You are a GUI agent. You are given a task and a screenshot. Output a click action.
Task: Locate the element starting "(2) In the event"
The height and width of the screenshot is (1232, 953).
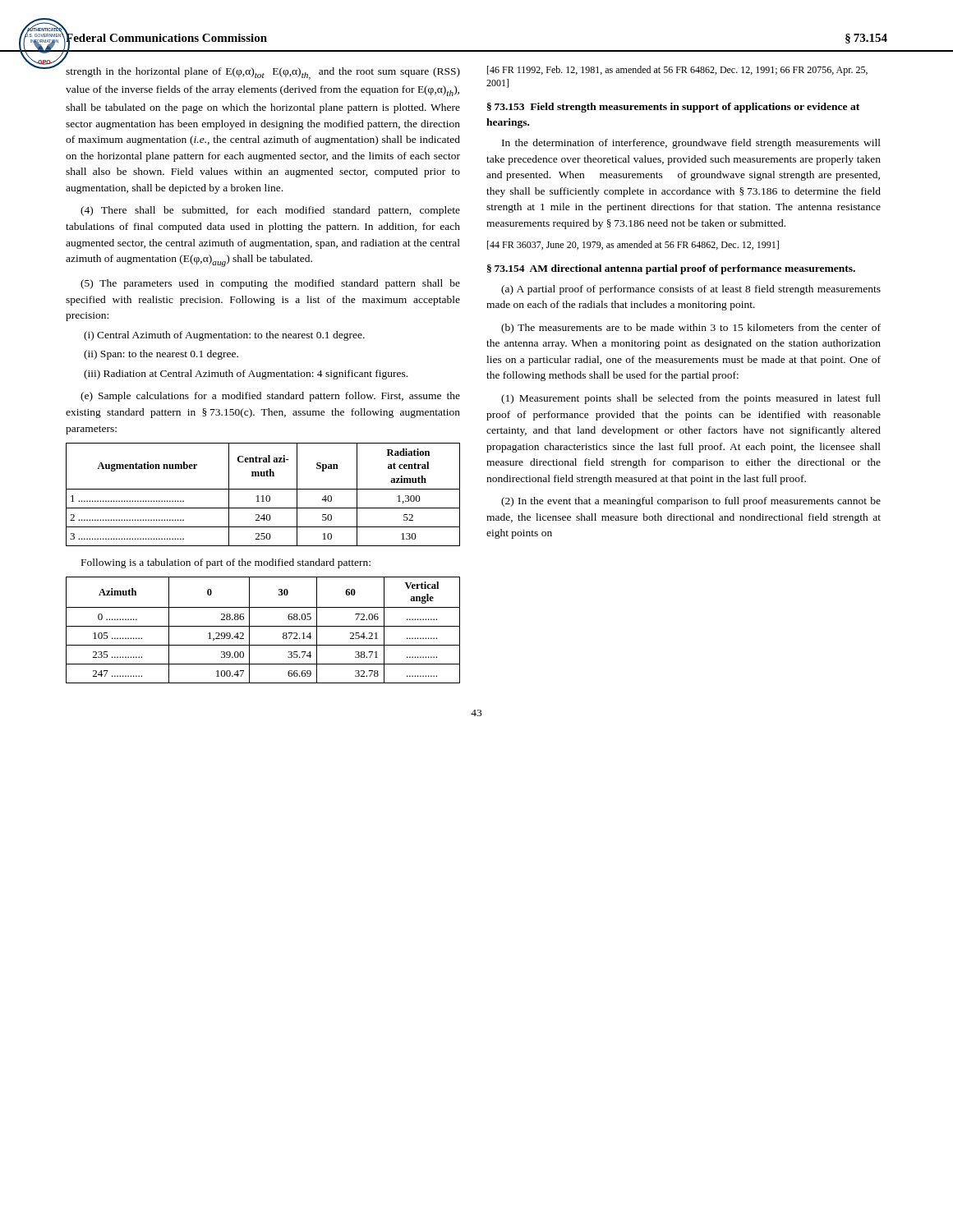[683, 517]
